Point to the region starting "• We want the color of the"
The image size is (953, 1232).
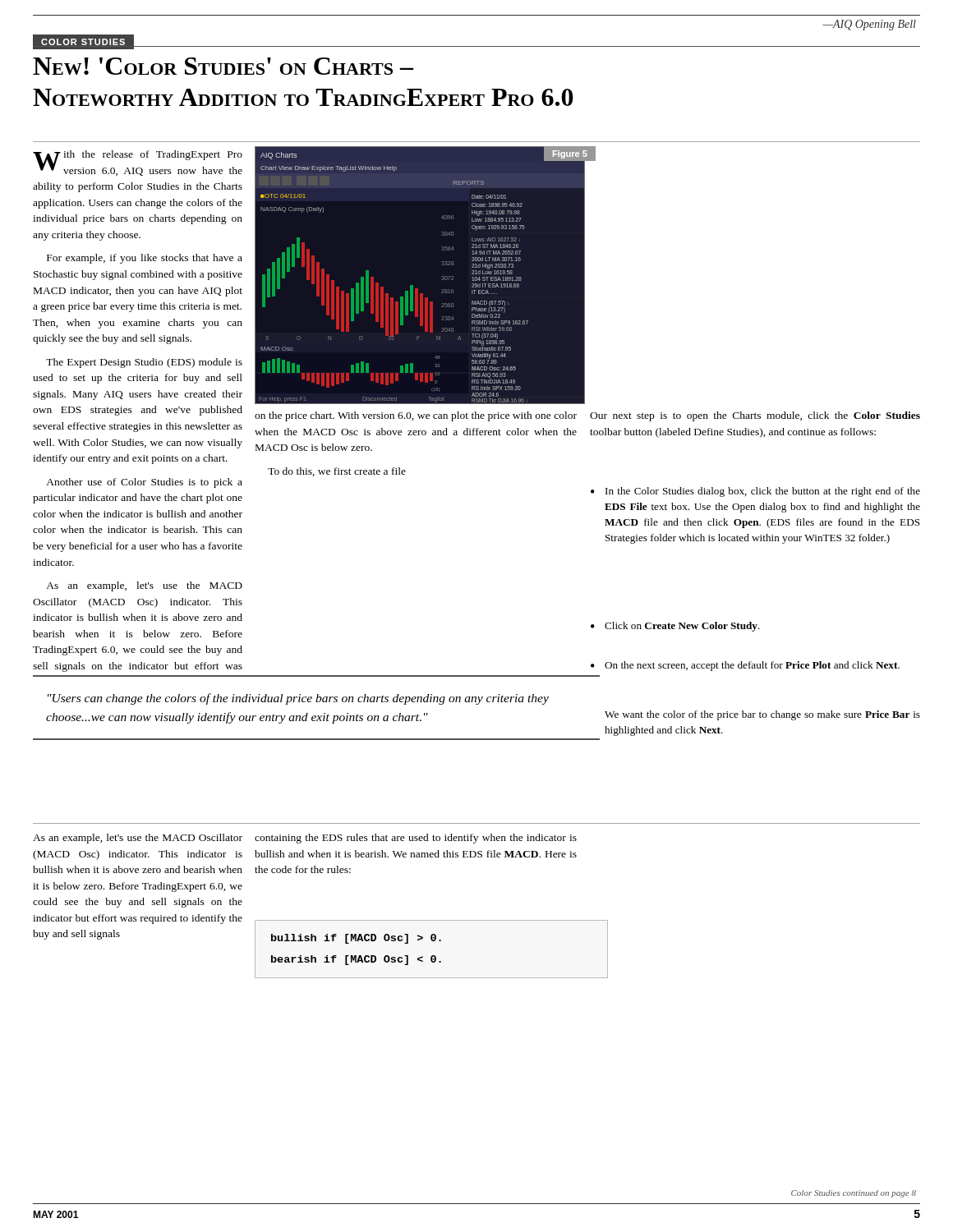point(755,722)
